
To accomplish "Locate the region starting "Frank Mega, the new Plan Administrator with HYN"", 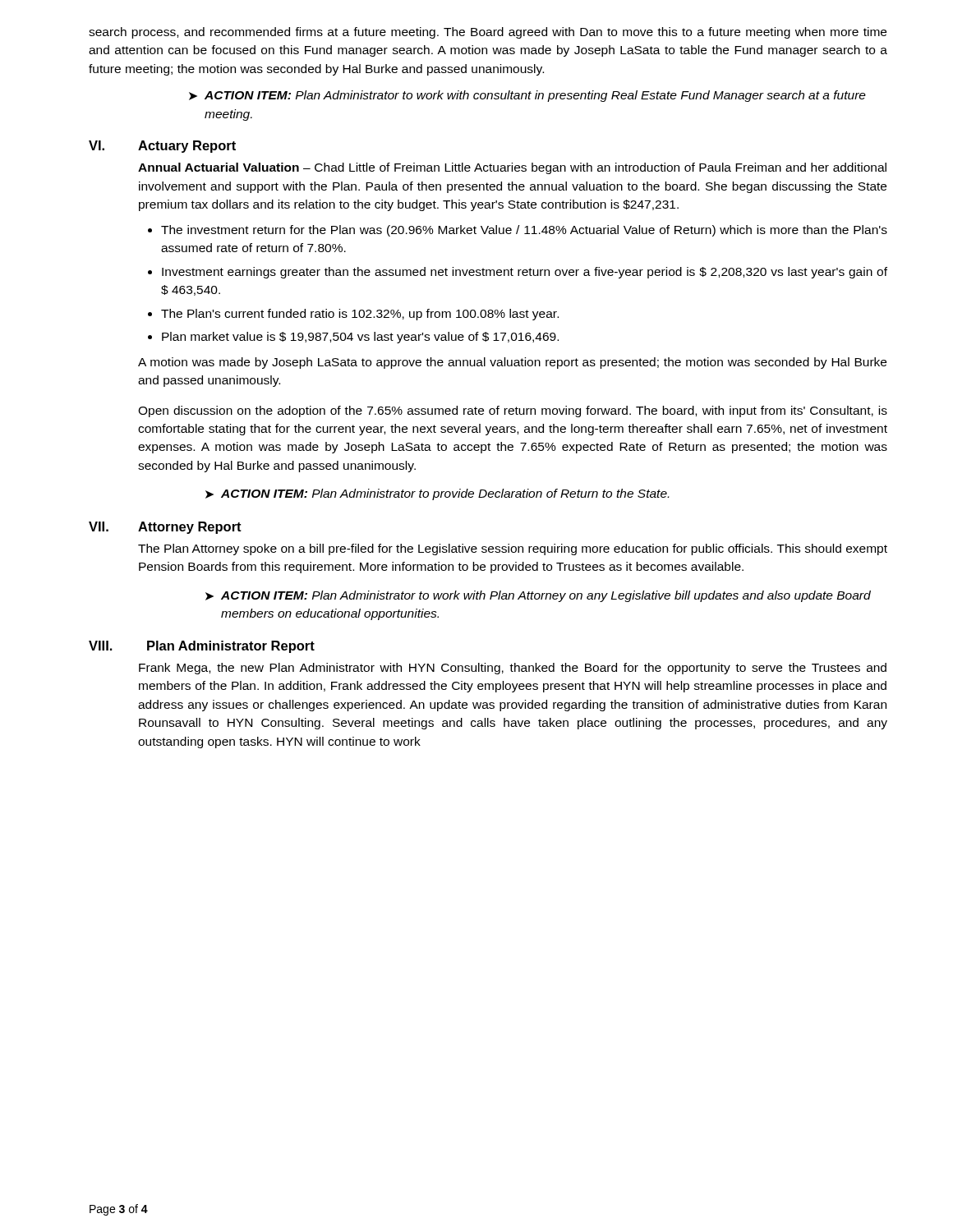I will [513, 704].
